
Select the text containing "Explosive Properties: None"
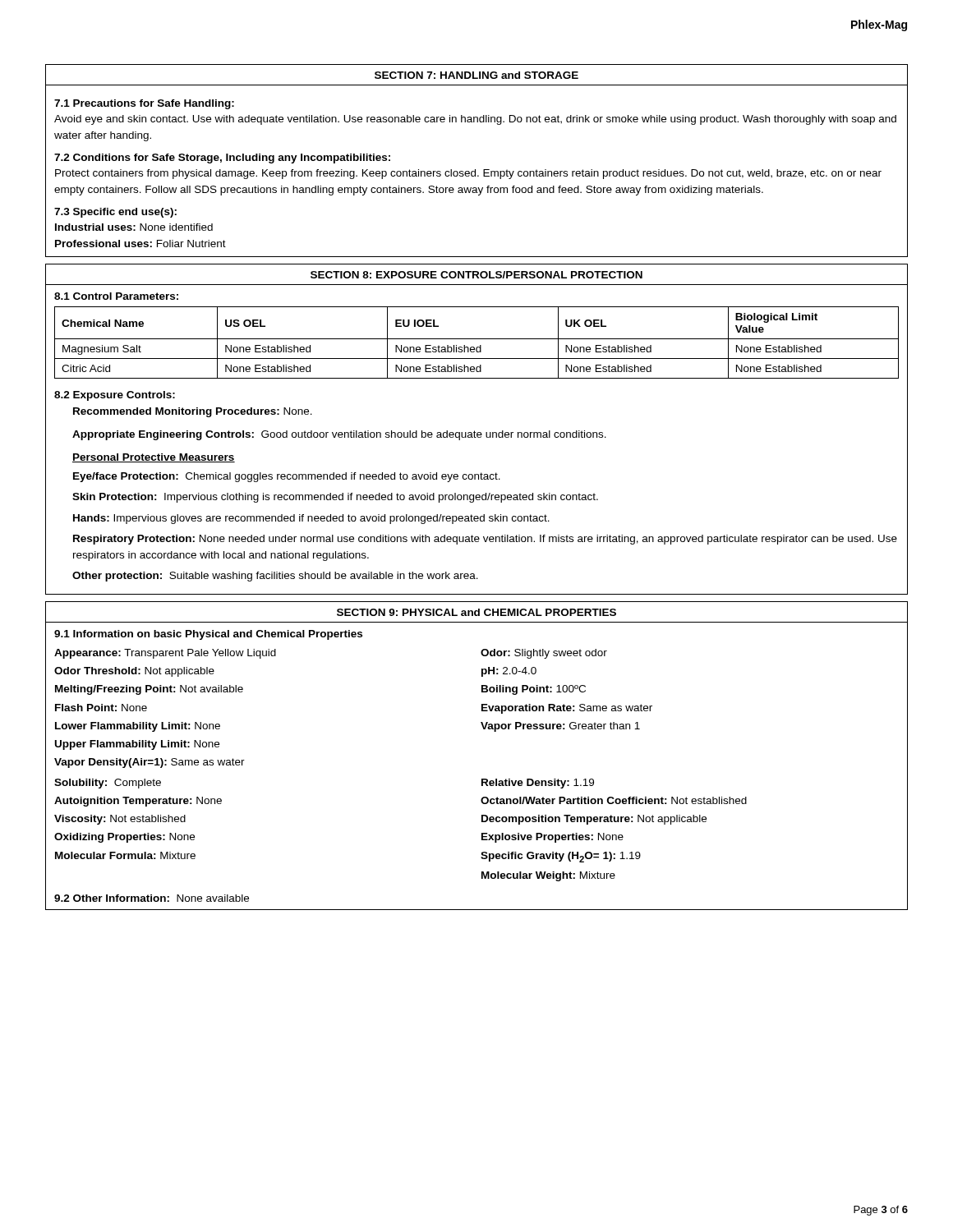[x=552, y=837]
